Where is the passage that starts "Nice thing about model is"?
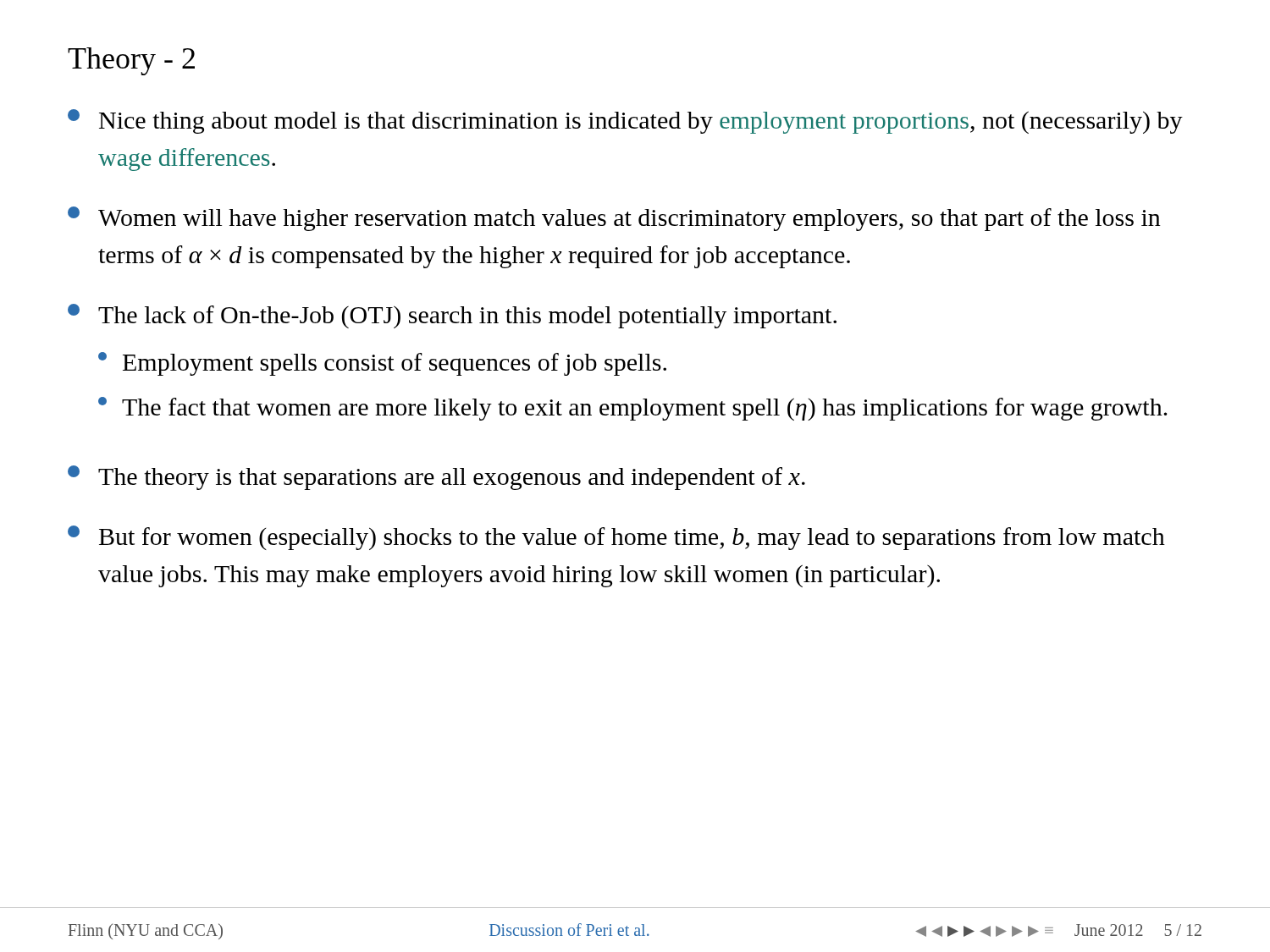 coord(635,138)
